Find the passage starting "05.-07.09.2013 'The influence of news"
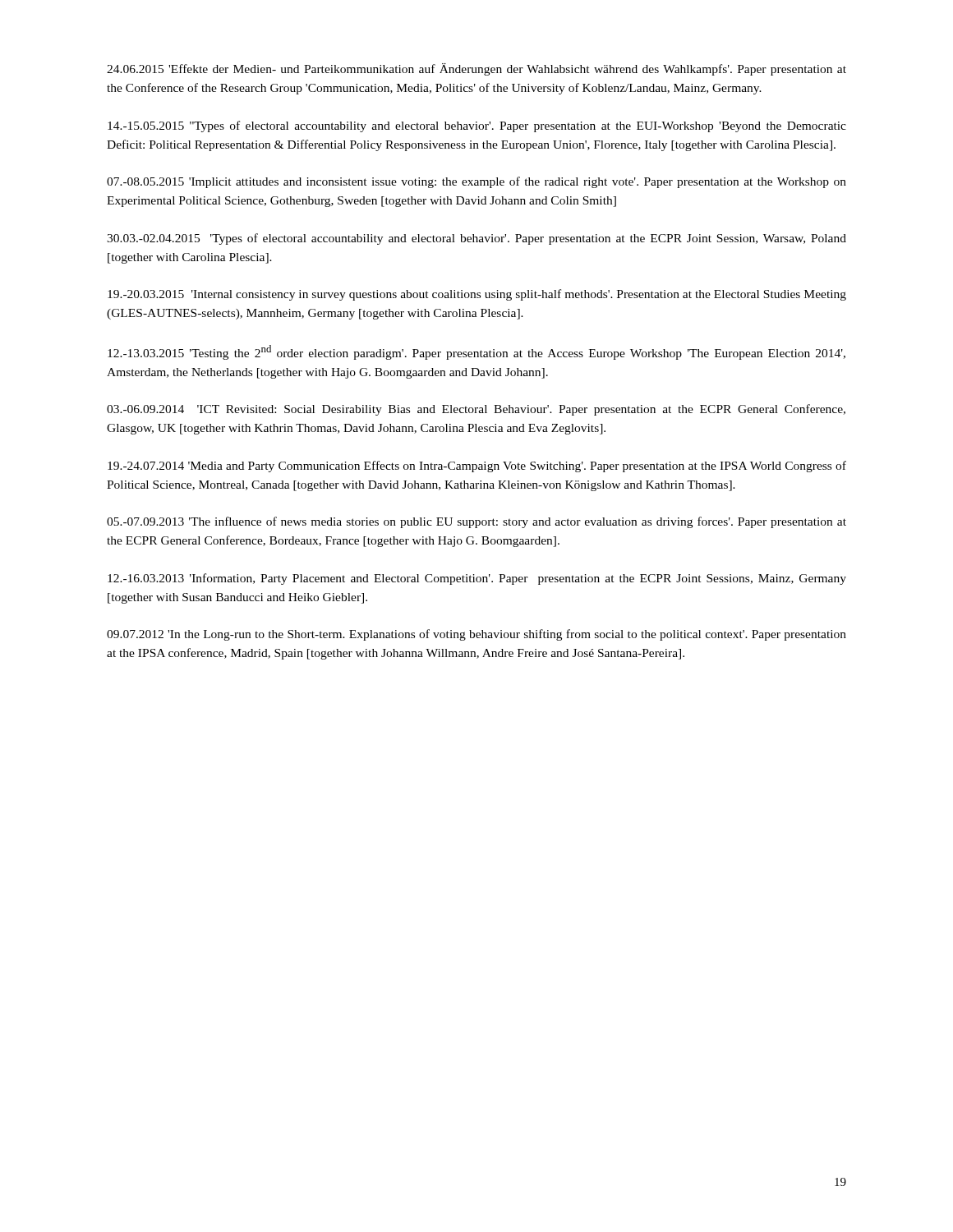Viewport: 953px width, 1232px height. pyautogui.click(x=476, y=531)
